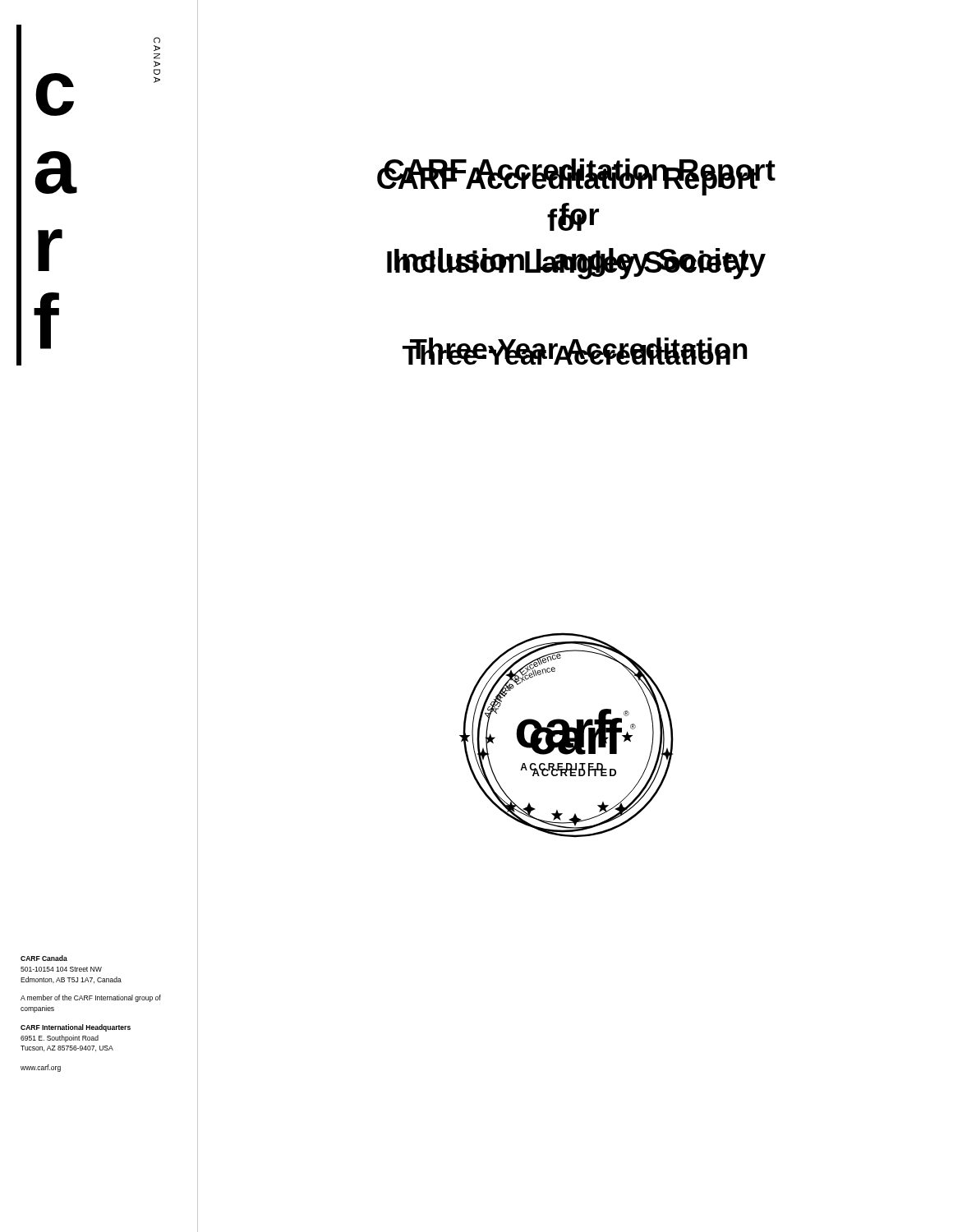Point to "Three-Year Accreditation"
The width and height of the screenshot is (953, 1232).
(579, 348)
